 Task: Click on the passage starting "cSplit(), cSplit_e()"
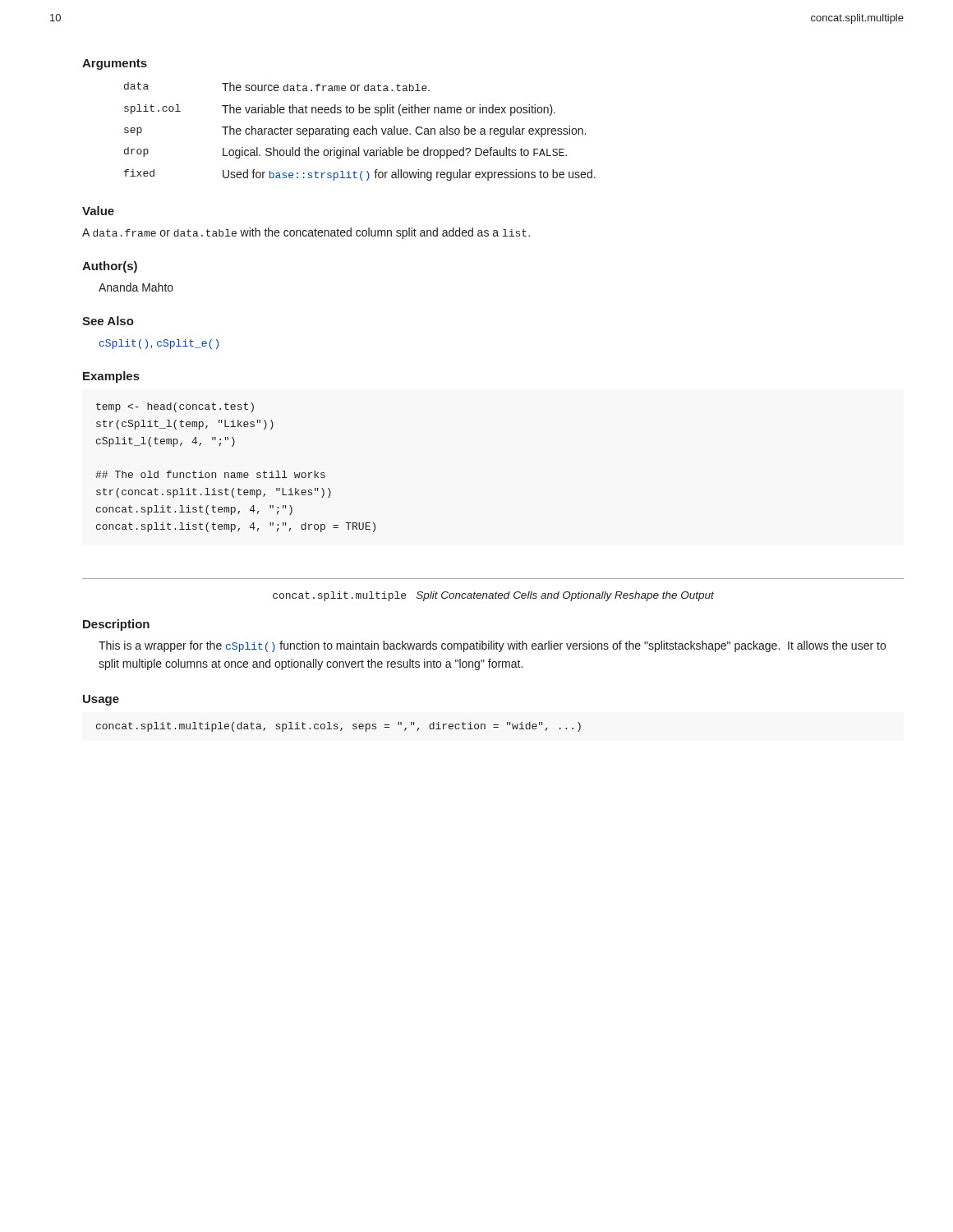(159, 343)
